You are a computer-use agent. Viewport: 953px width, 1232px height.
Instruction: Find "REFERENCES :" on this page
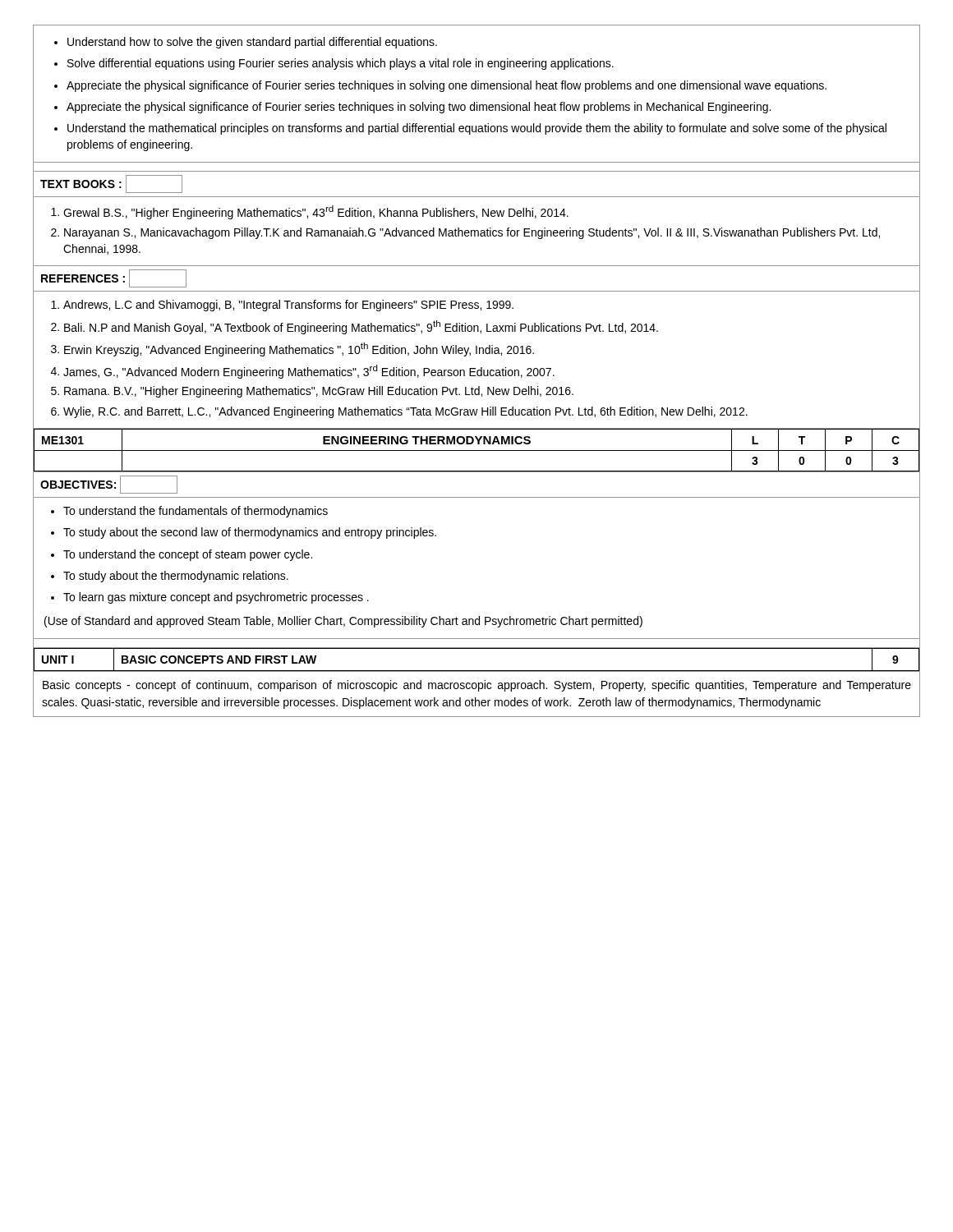[113, 279]
